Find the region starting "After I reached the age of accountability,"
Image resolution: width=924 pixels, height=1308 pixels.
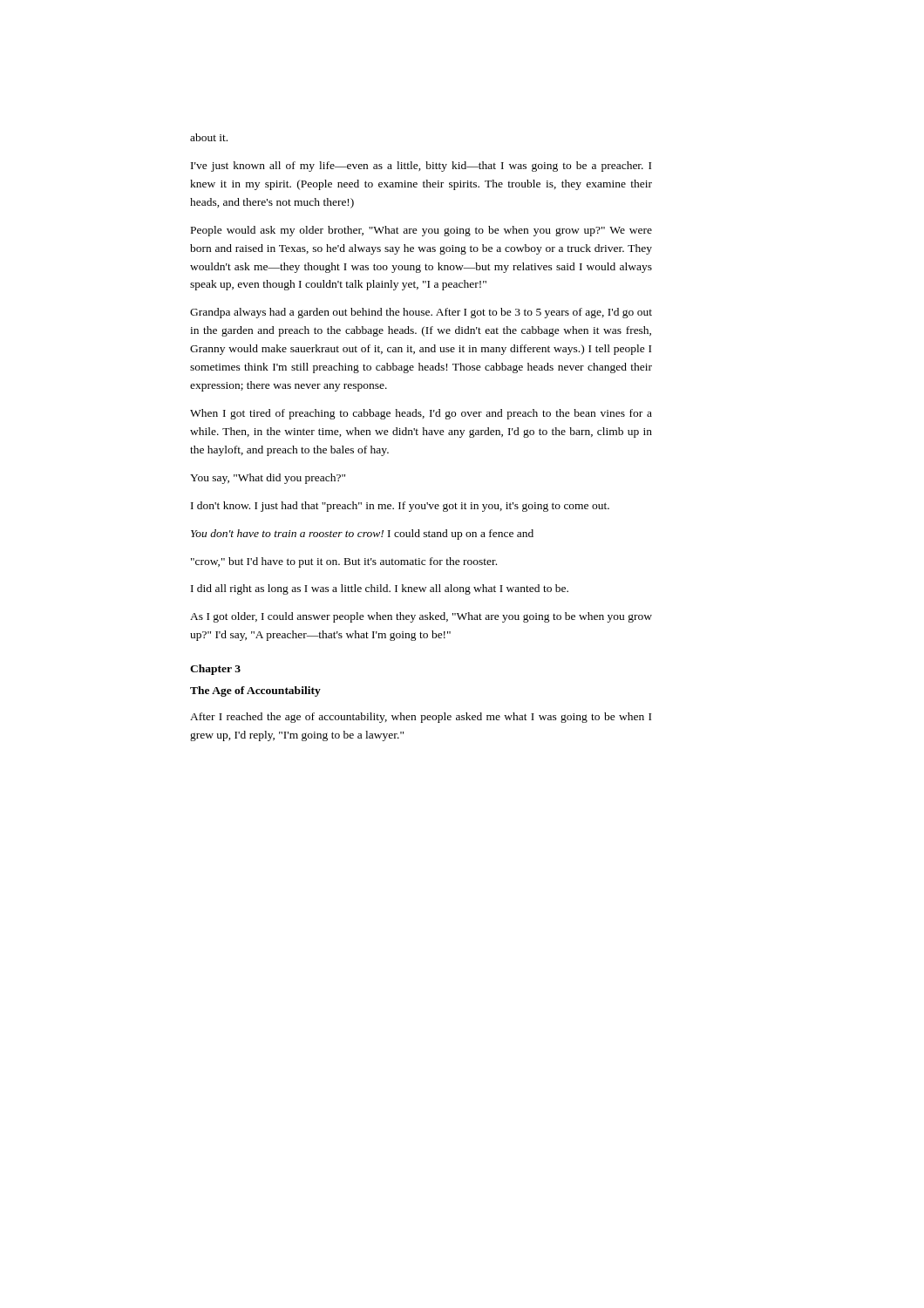[421, 725]
